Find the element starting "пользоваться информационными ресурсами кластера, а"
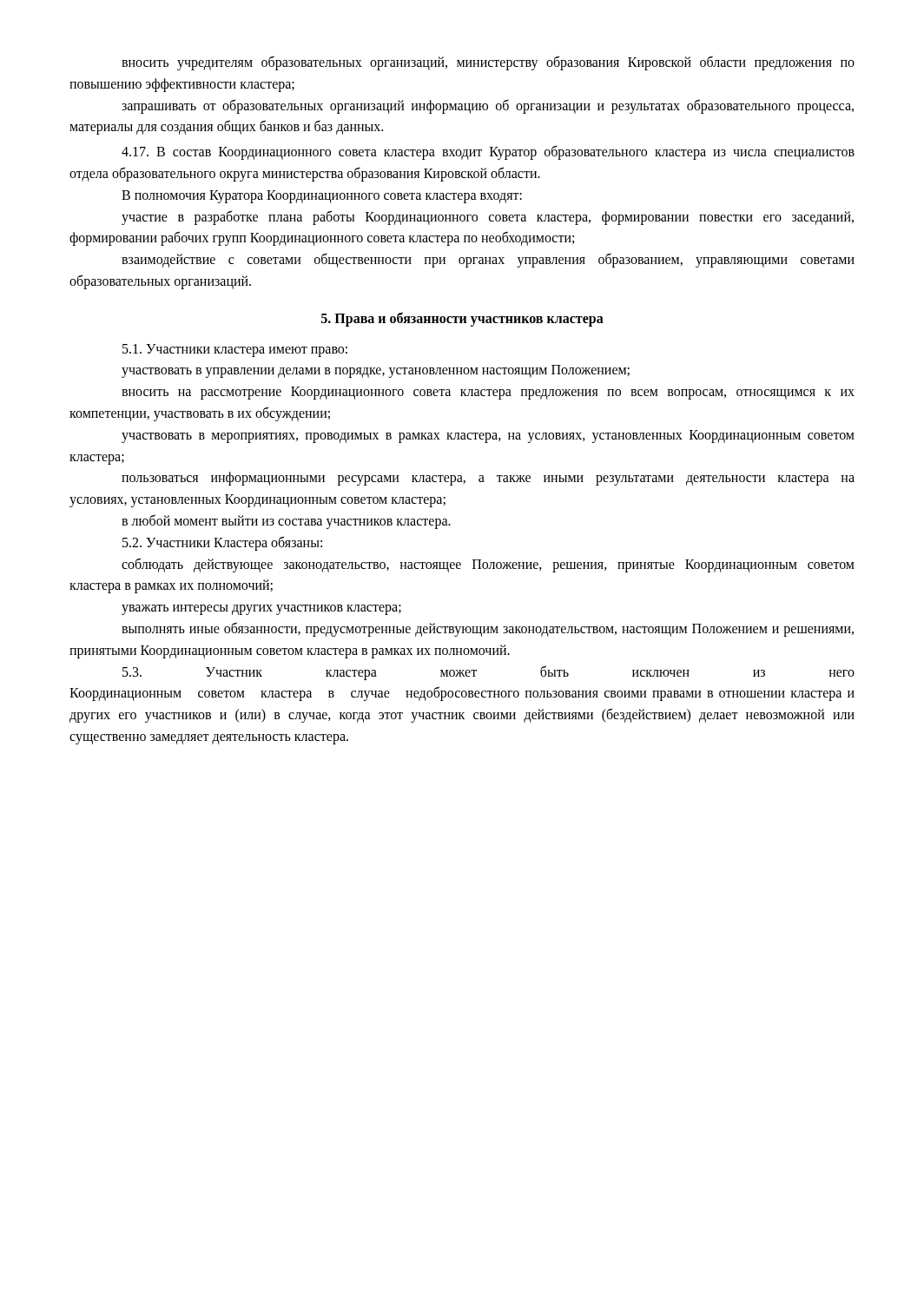Screen dimensions: 1303x924 (x=462, y=488)
